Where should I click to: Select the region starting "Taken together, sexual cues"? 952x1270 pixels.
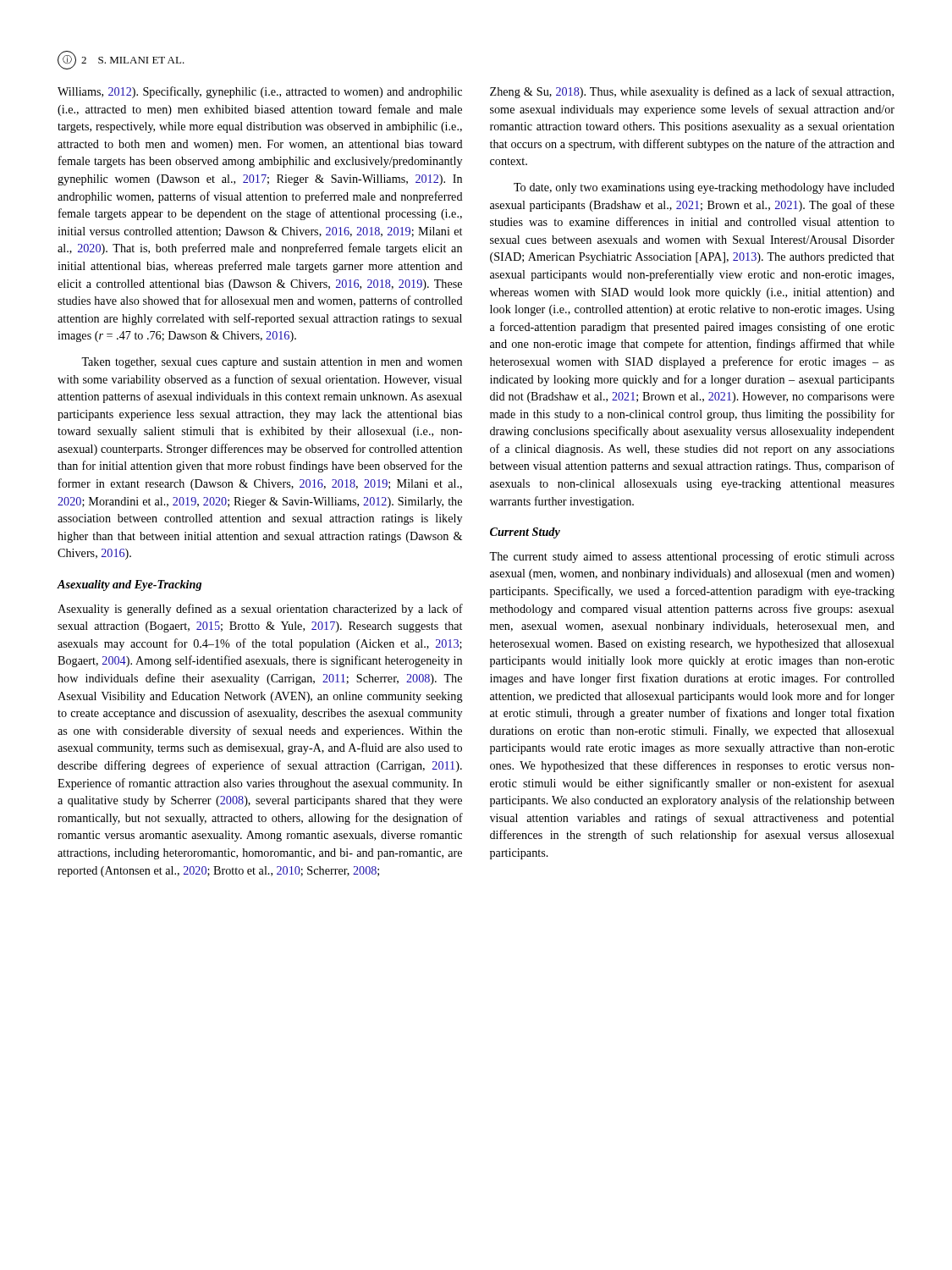pyautogui.click(x=260, y=458)
